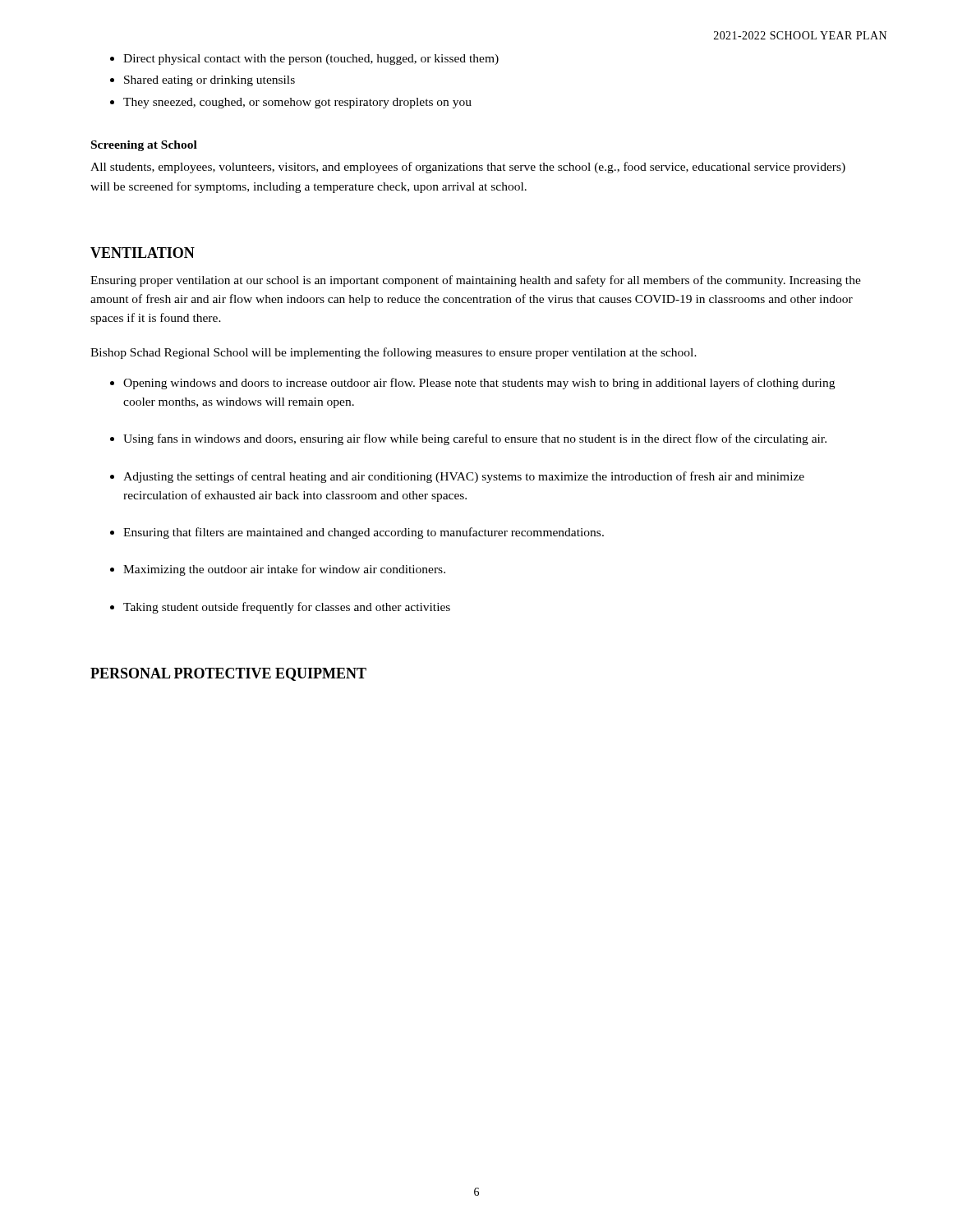The image size is (953, 1232).
Task: Where is the passage that starts "Ensuring proper ventilation at our school is"?
Action: (x=476, y=299)
